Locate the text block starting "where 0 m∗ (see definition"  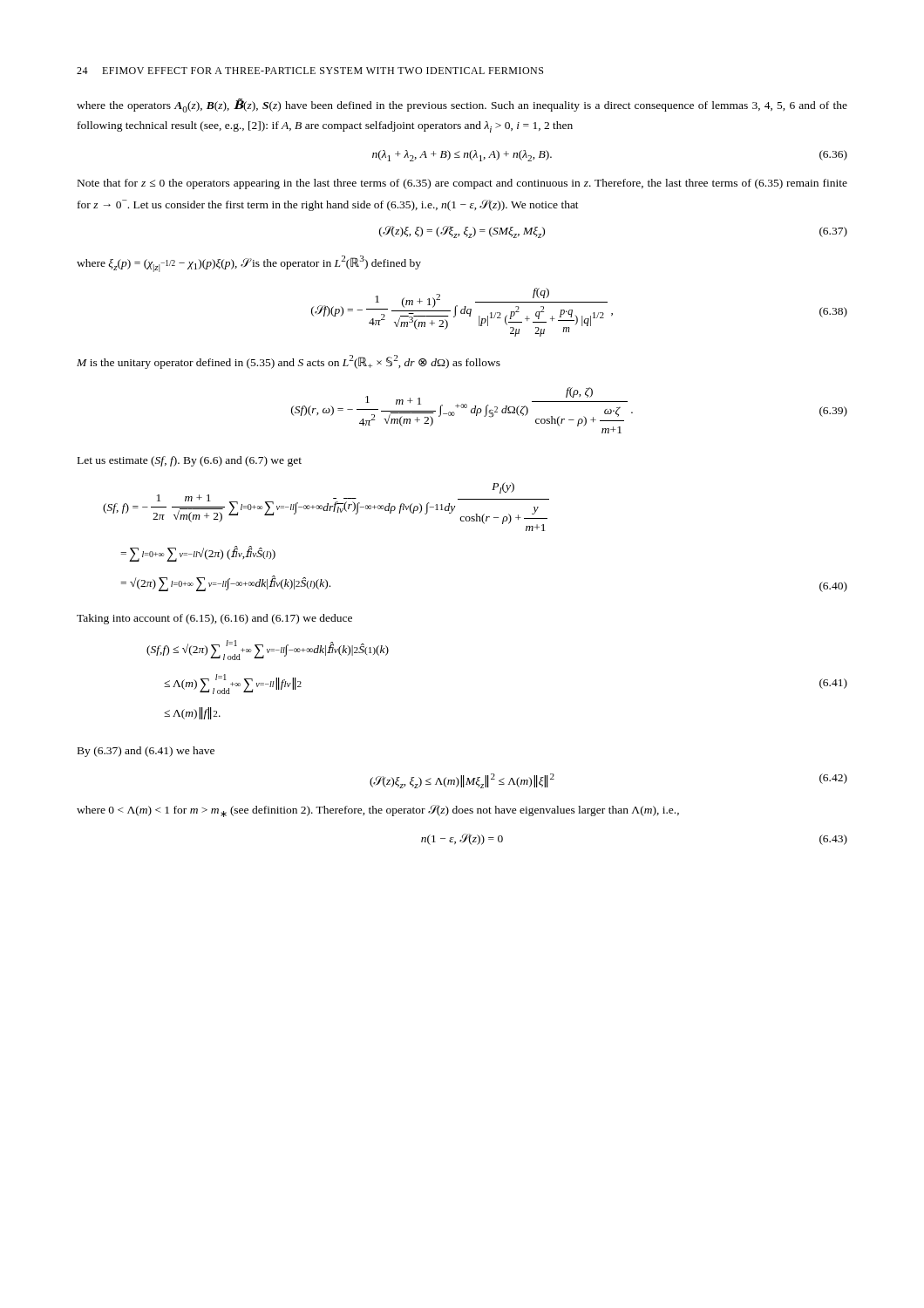coord(378,811)
